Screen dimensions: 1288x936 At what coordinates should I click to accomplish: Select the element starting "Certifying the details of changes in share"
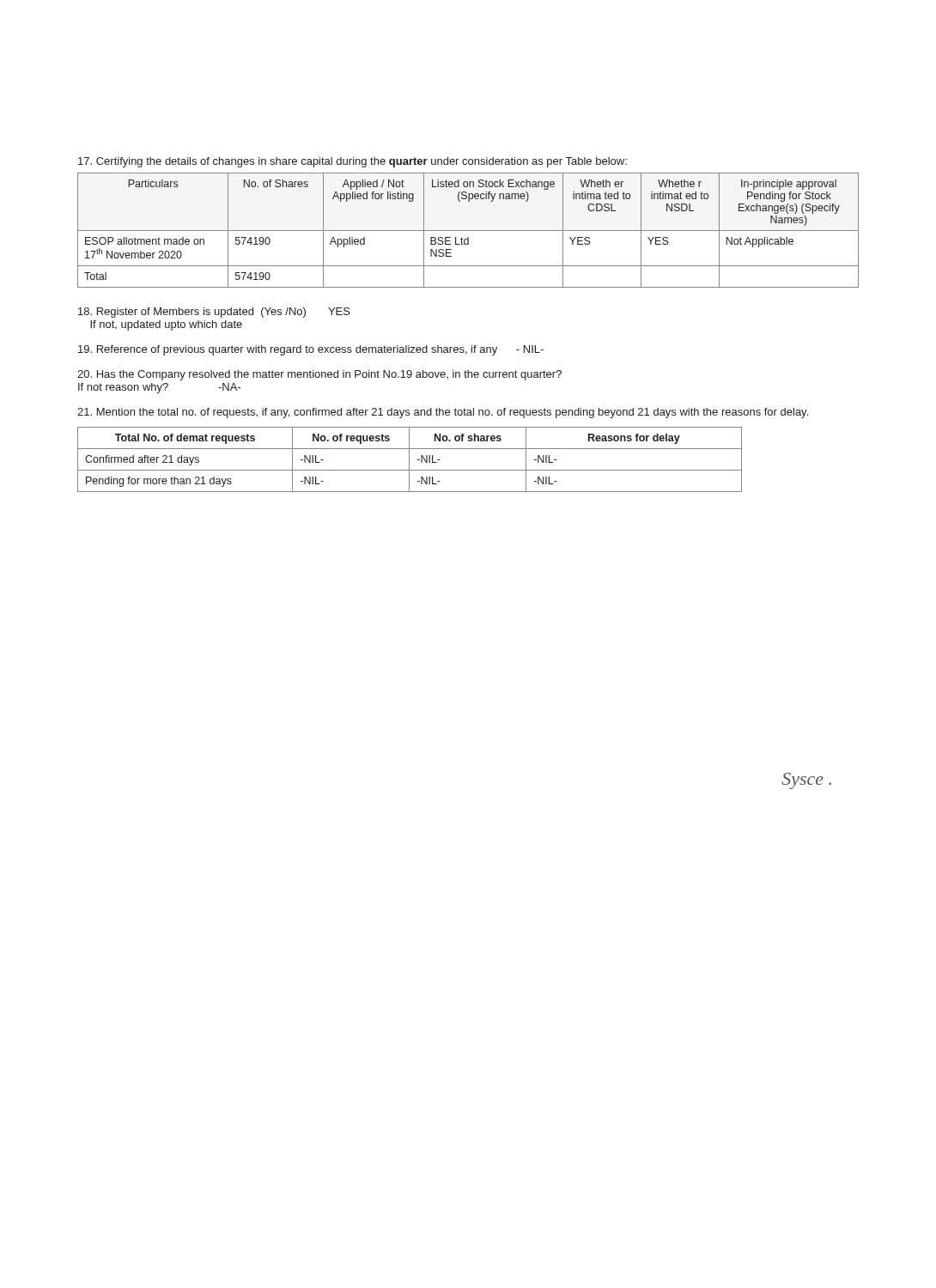(x=352, y=161)
